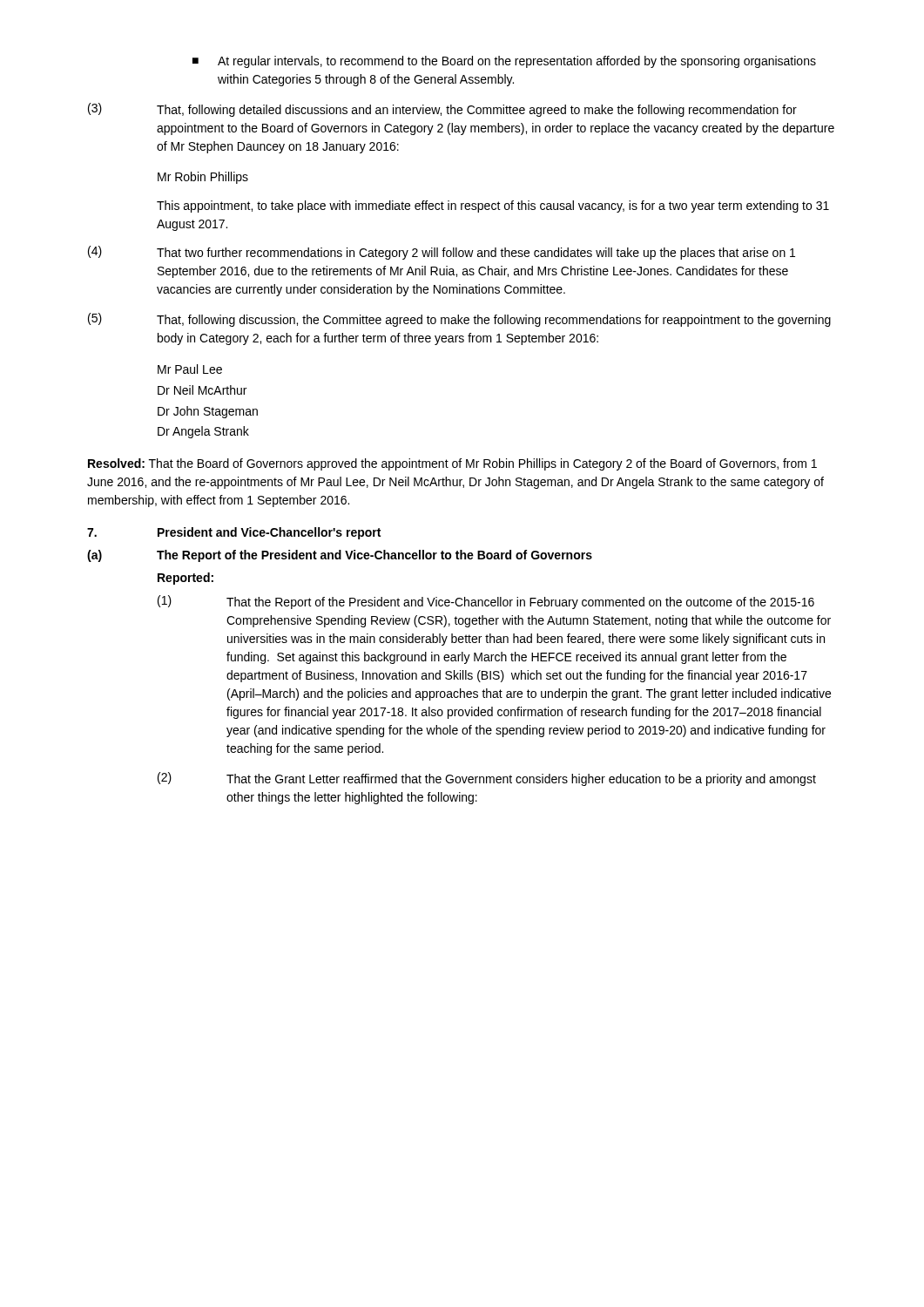
Task: Click on the text that reads "Mr Robin Phillips"
Action: pyautogui.click(x=203, y=177)
